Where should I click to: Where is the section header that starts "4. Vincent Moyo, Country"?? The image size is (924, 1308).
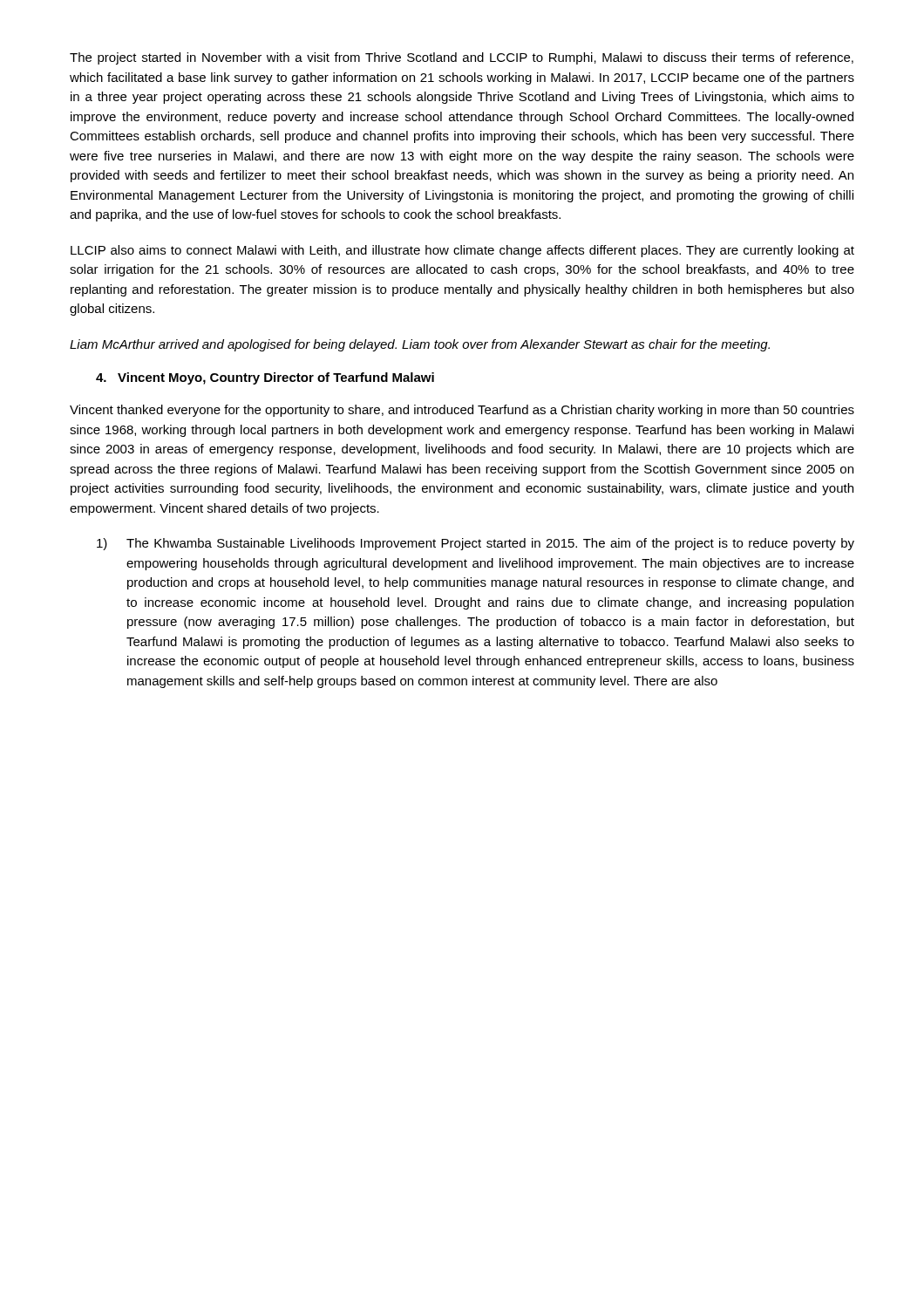click(265, 377)
